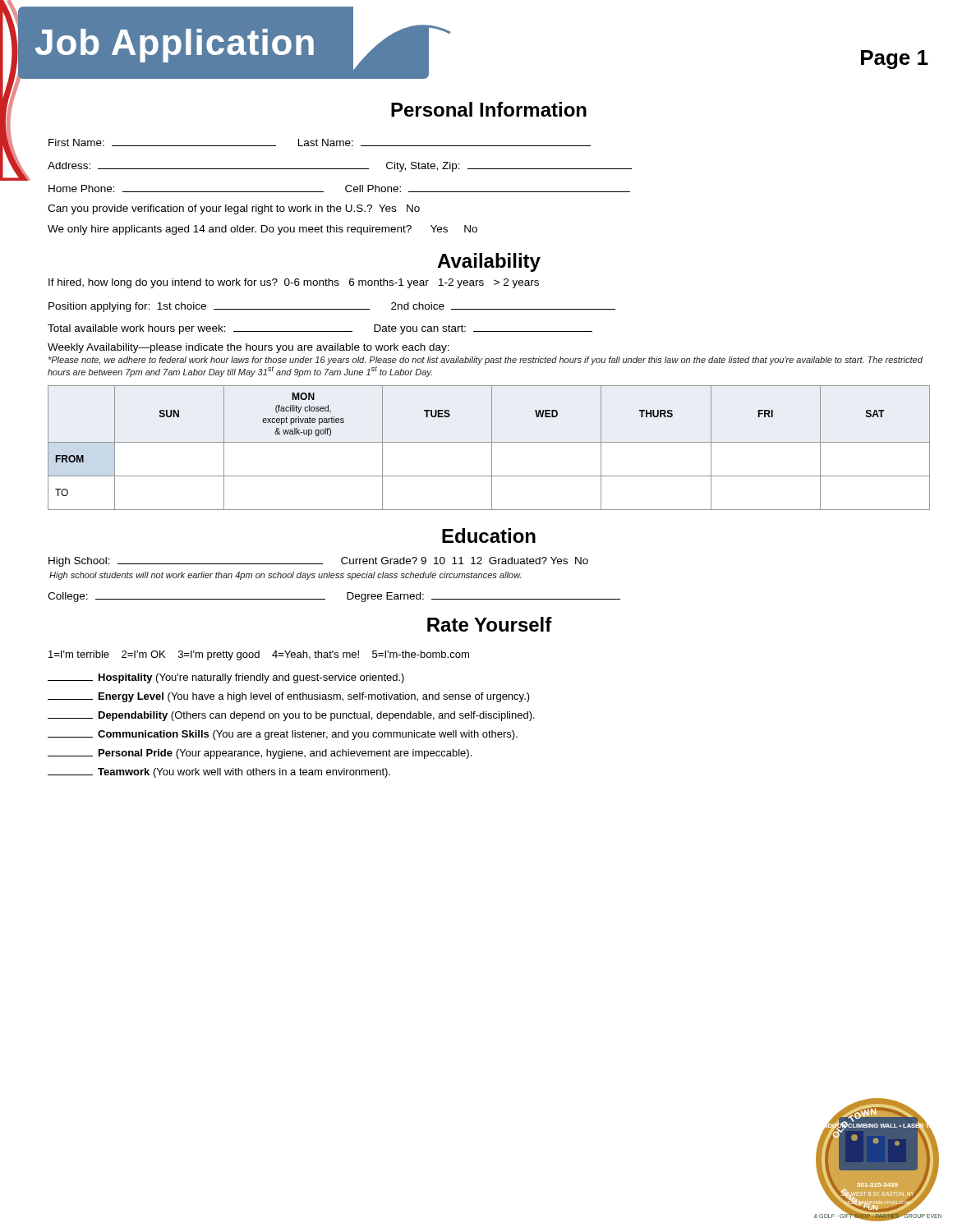Locate the block of text that opens with "High School: Current Grade? 9 10 11 12"

[318, 559]
